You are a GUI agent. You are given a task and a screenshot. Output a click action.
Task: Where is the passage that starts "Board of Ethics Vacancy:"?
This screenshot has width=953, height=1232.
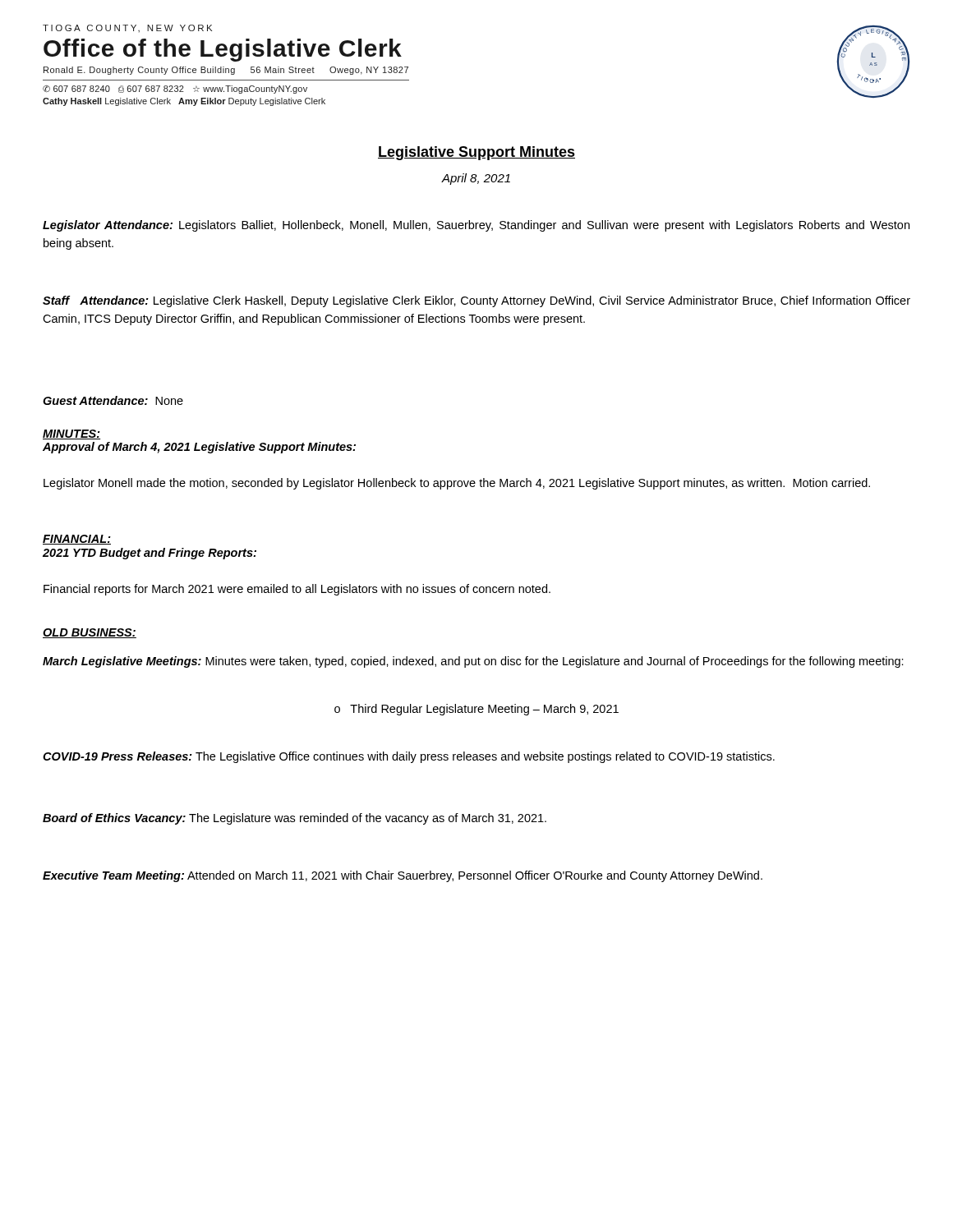(x=476, y=818)
